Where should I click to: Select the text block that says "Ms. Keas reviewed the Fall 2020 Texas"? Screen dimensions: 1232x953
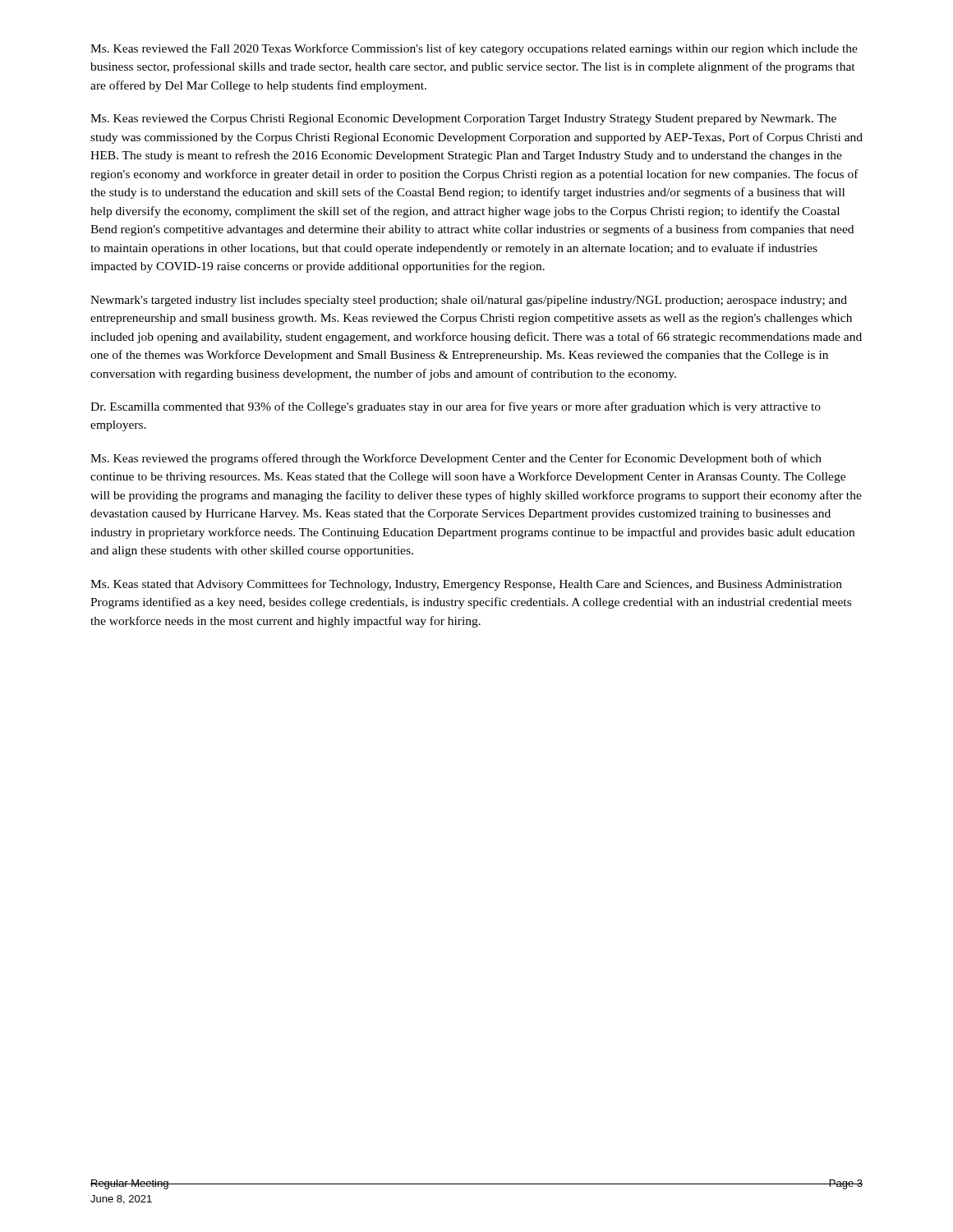pyautogui.click(x=474, y=66)
